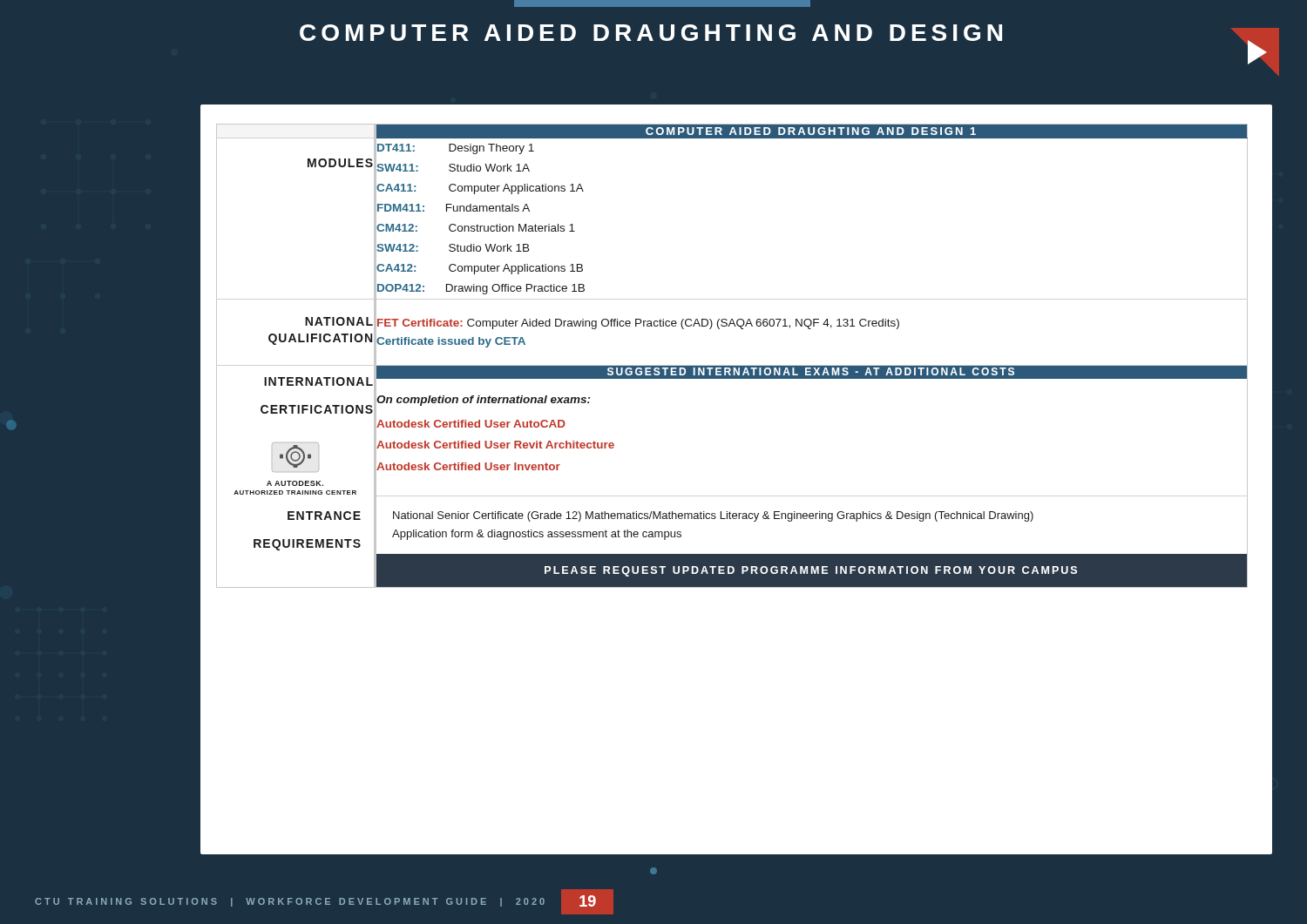The image size is (1307, 924).
Task: Click the table
Action: coord(732,479)
